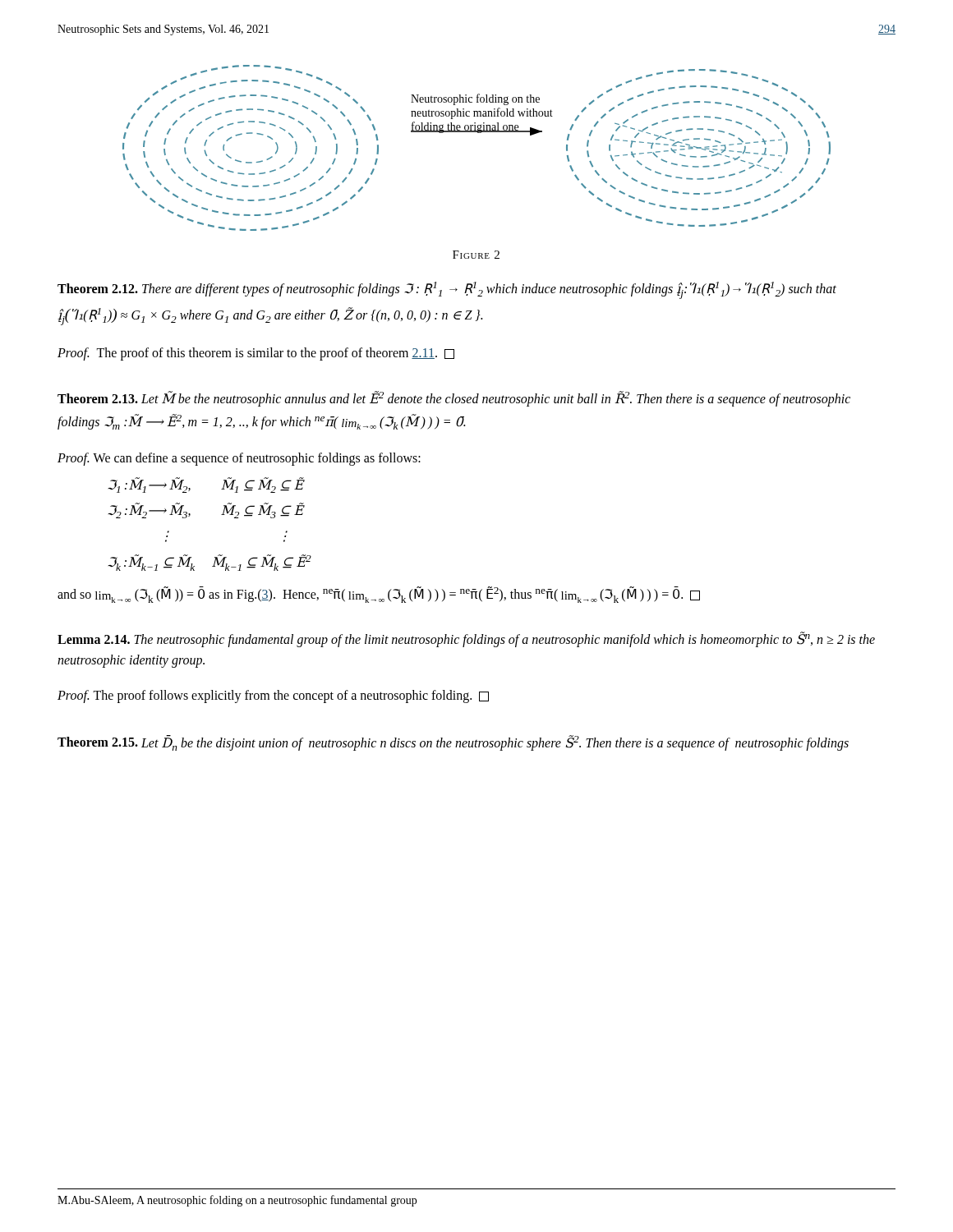Locate the caption that says "Figure 2"
The image size is (953, 1232).
point(476,255)
